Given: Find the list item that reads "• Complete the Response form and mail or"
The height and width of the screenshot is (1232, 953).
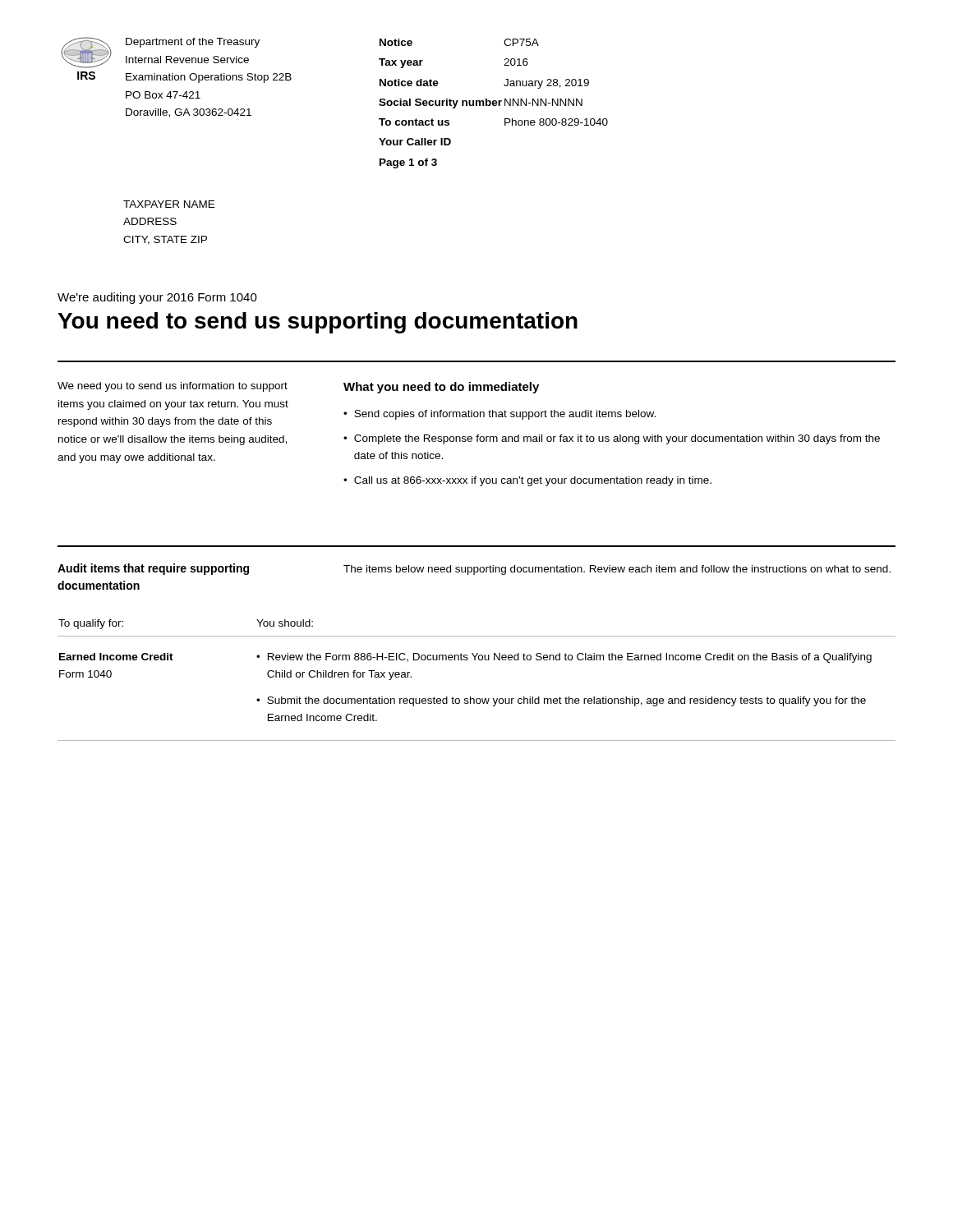Looking at the screenshot, I should (619, 447).
